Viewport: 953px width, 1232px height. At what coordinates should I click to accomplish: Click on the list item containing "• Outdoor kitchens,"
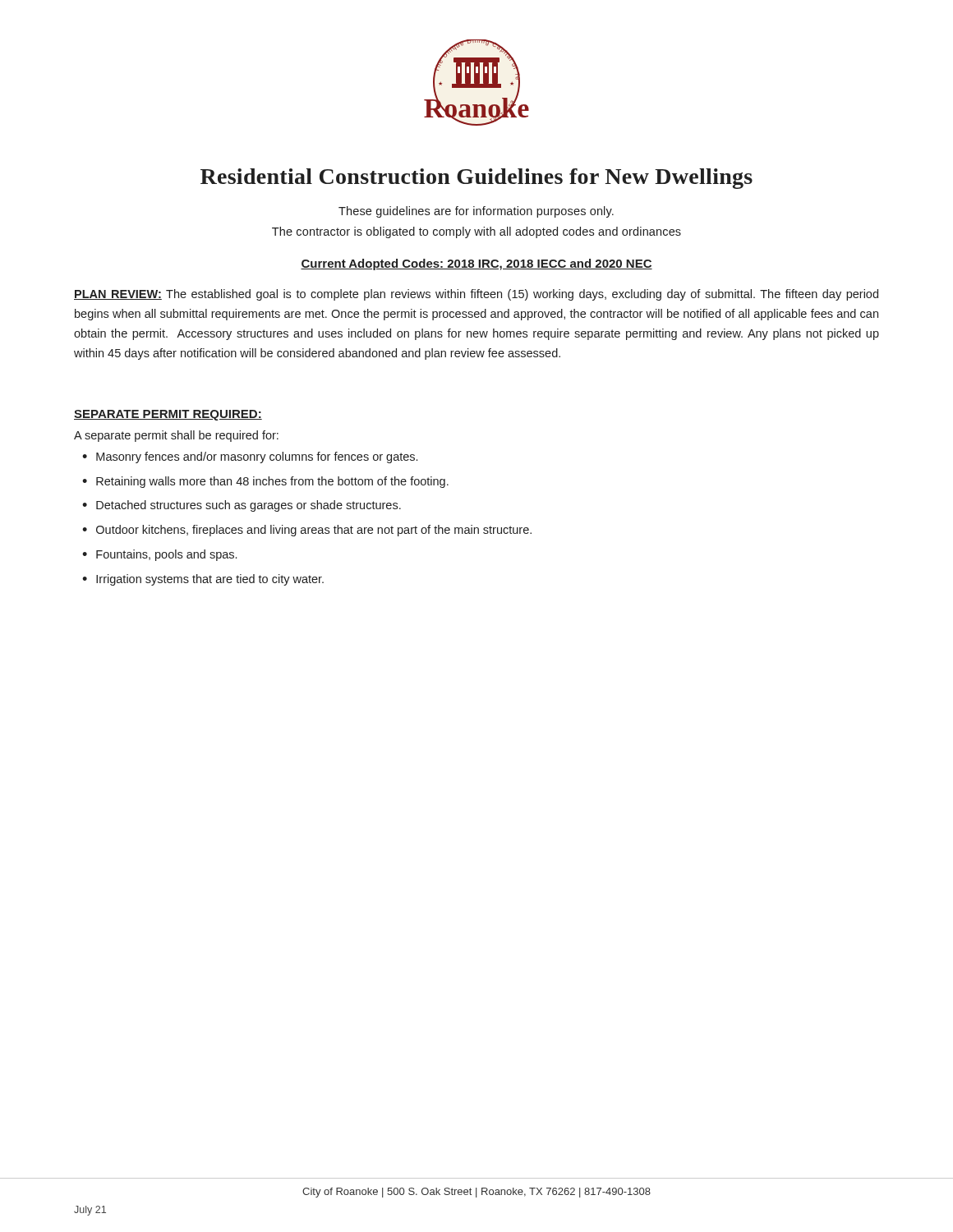pos(307,531)
